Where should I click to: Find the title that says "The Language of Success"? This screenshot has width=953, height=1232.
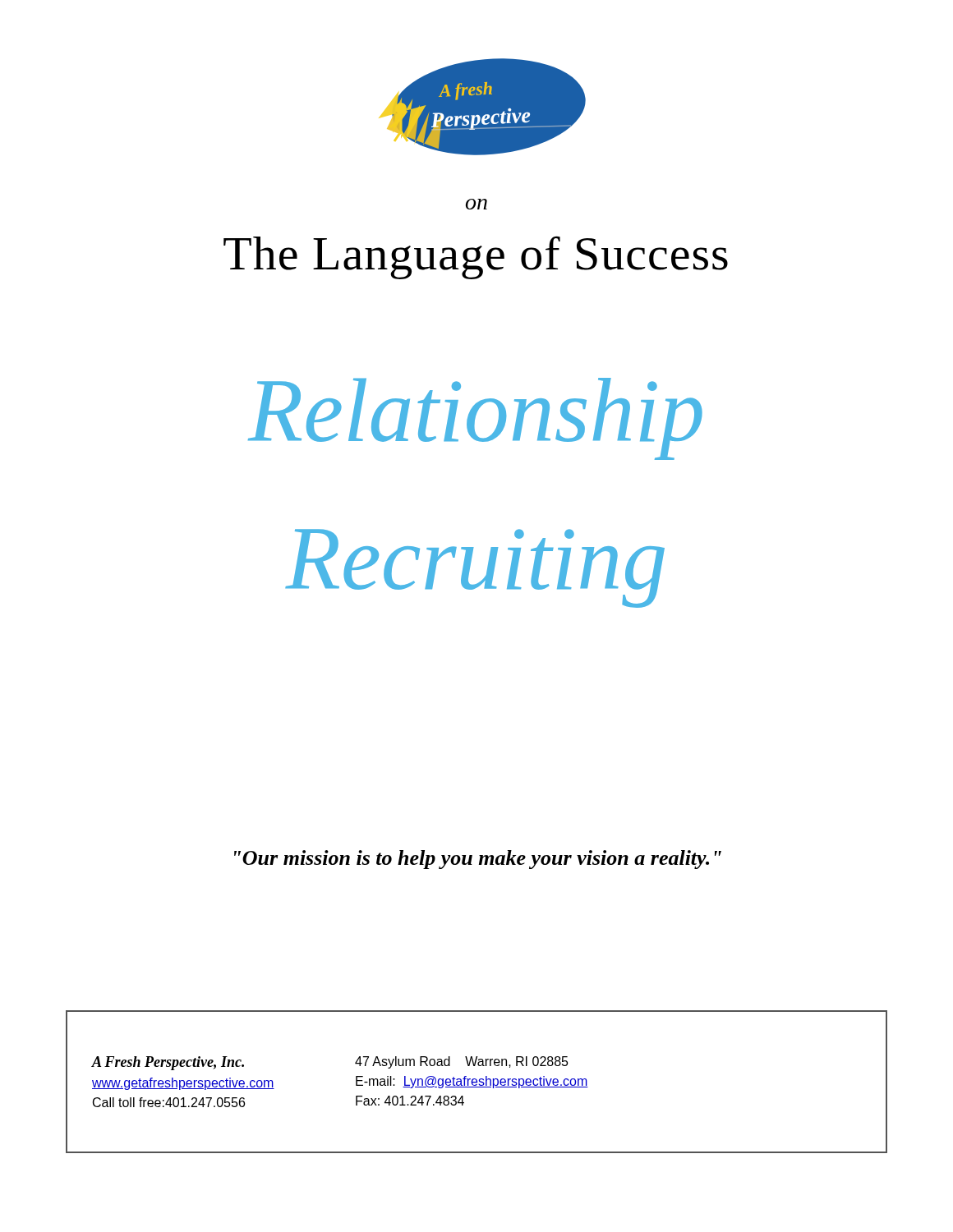476,253
